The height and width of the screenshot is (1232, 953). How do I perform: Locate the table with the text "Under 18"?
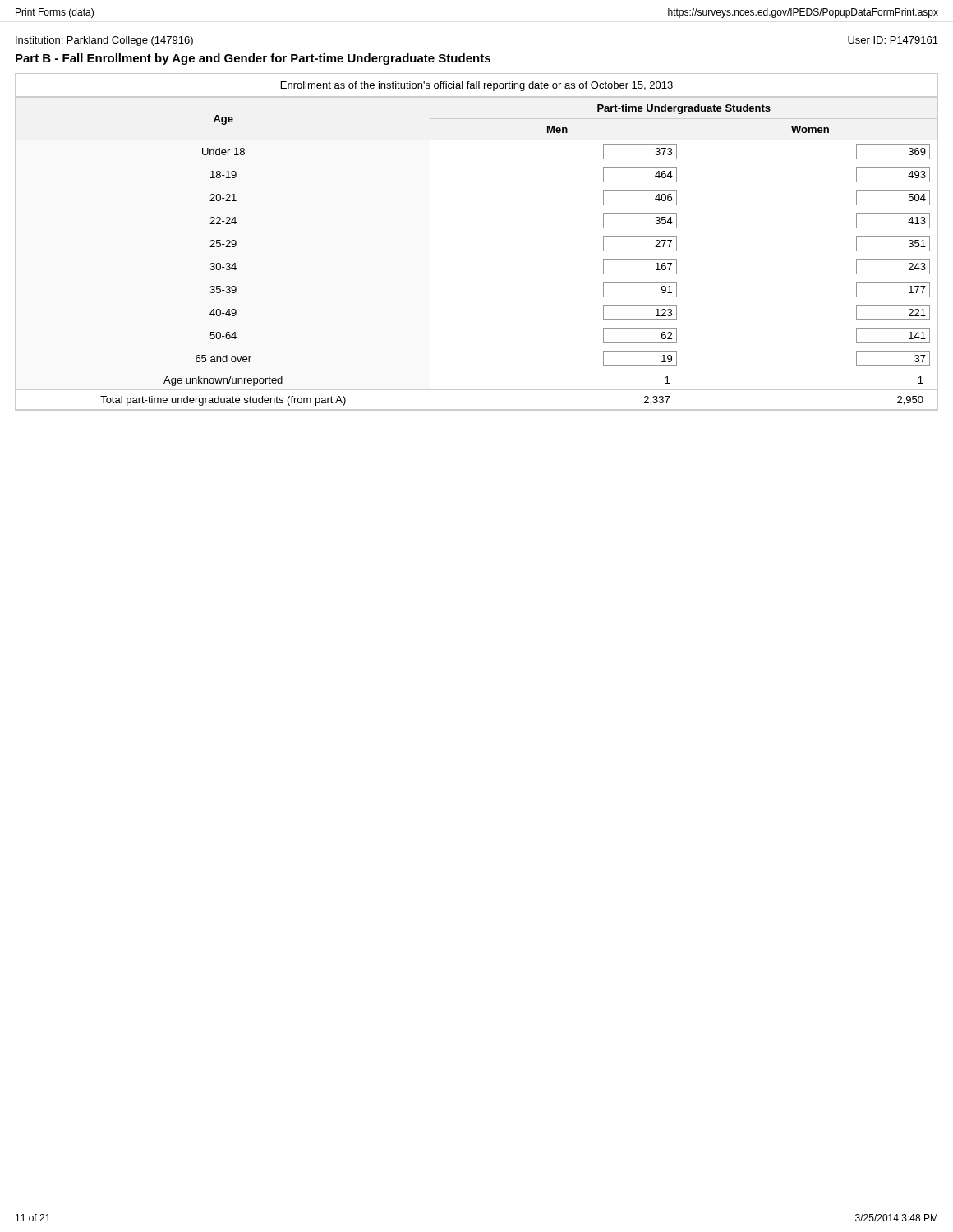click(x=476, y=242)
